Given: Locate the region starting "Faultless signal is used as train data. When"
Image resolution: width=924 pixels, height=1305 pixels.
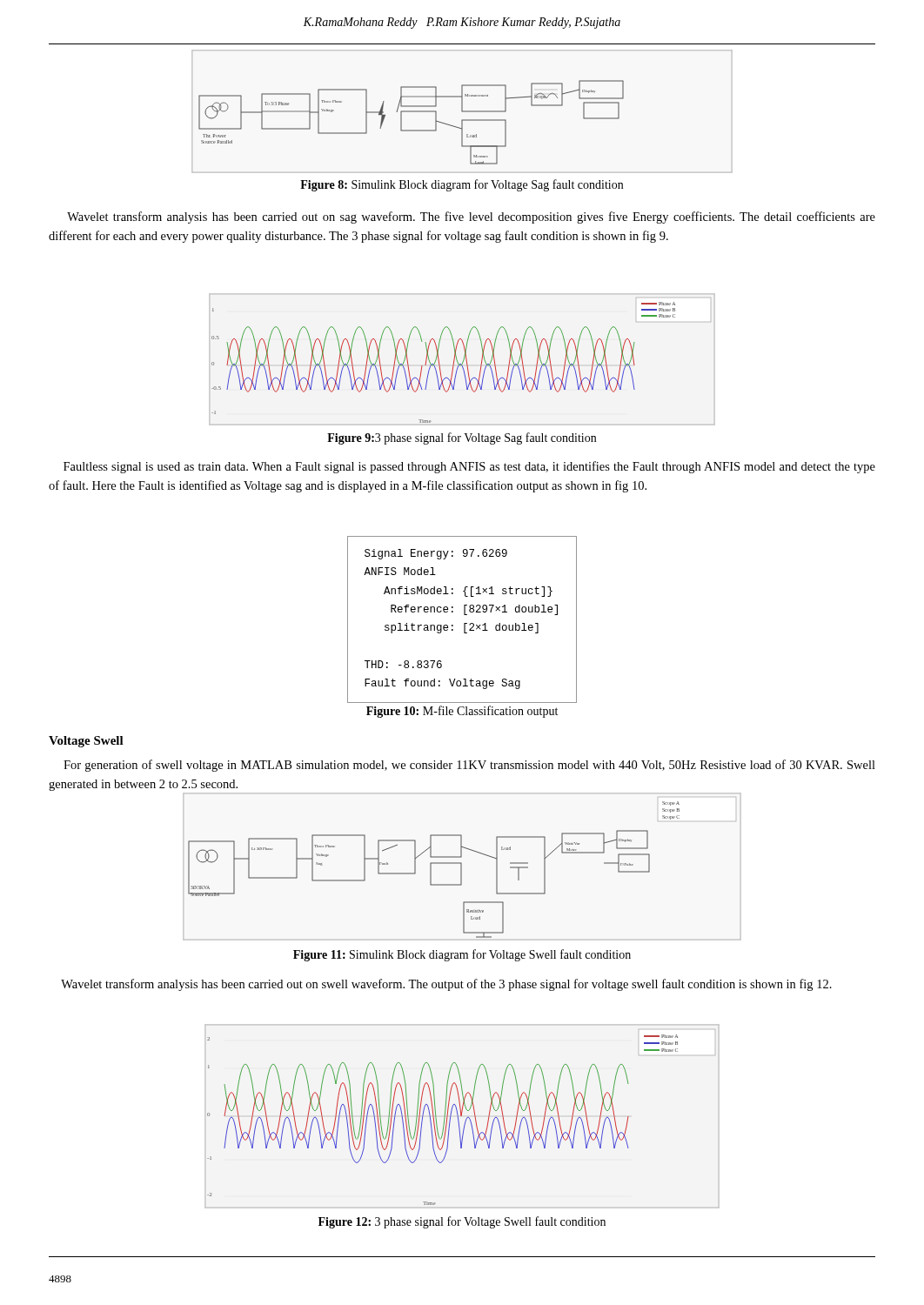Looking at the screenshot, I should click(x=462, y=476).
